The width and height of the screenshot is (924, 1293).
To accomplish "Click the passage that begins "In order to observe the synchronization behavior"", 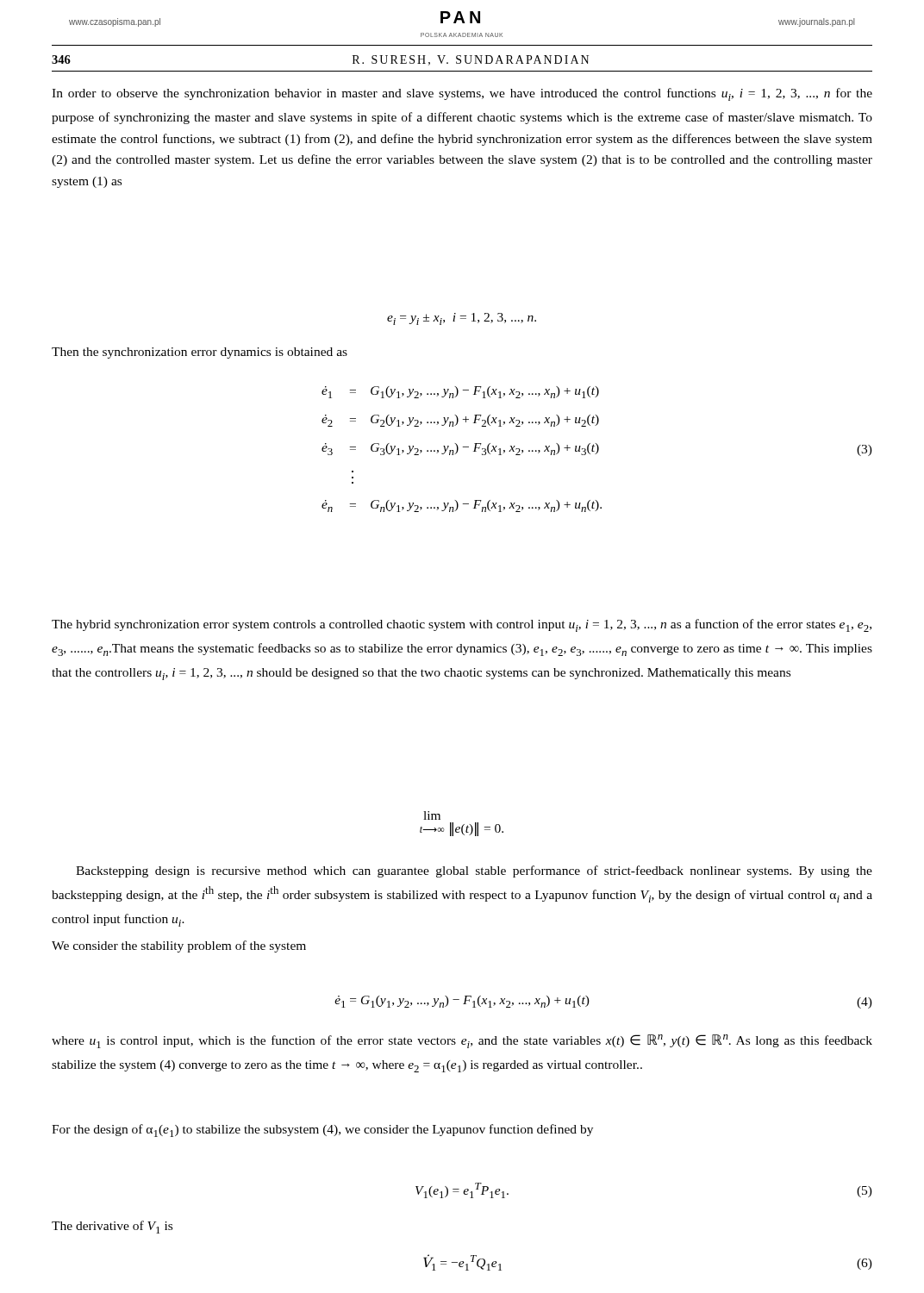I will click(462, 137).
